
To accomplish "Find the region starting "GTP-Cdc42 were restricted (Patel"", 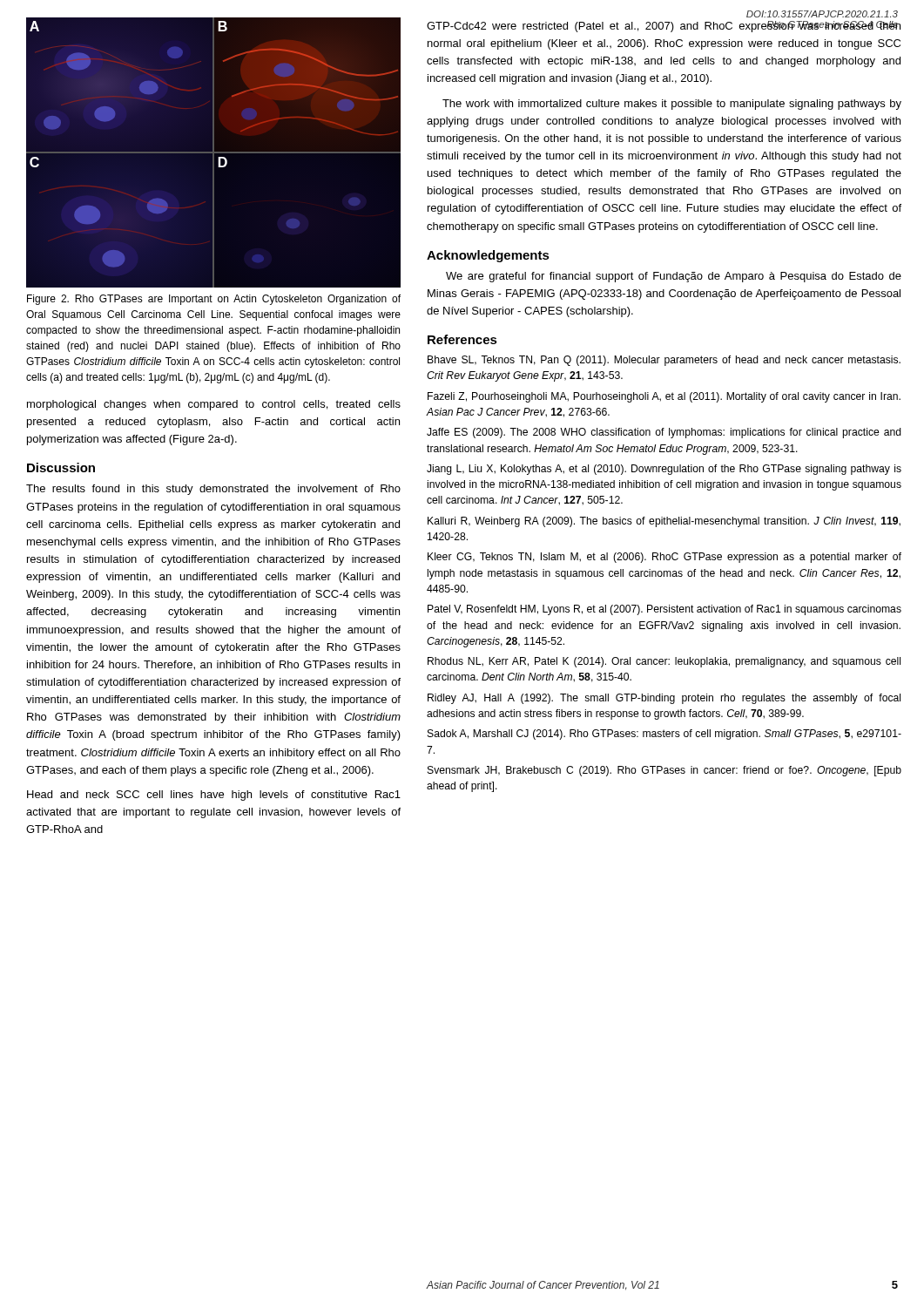I will (664, 52).
